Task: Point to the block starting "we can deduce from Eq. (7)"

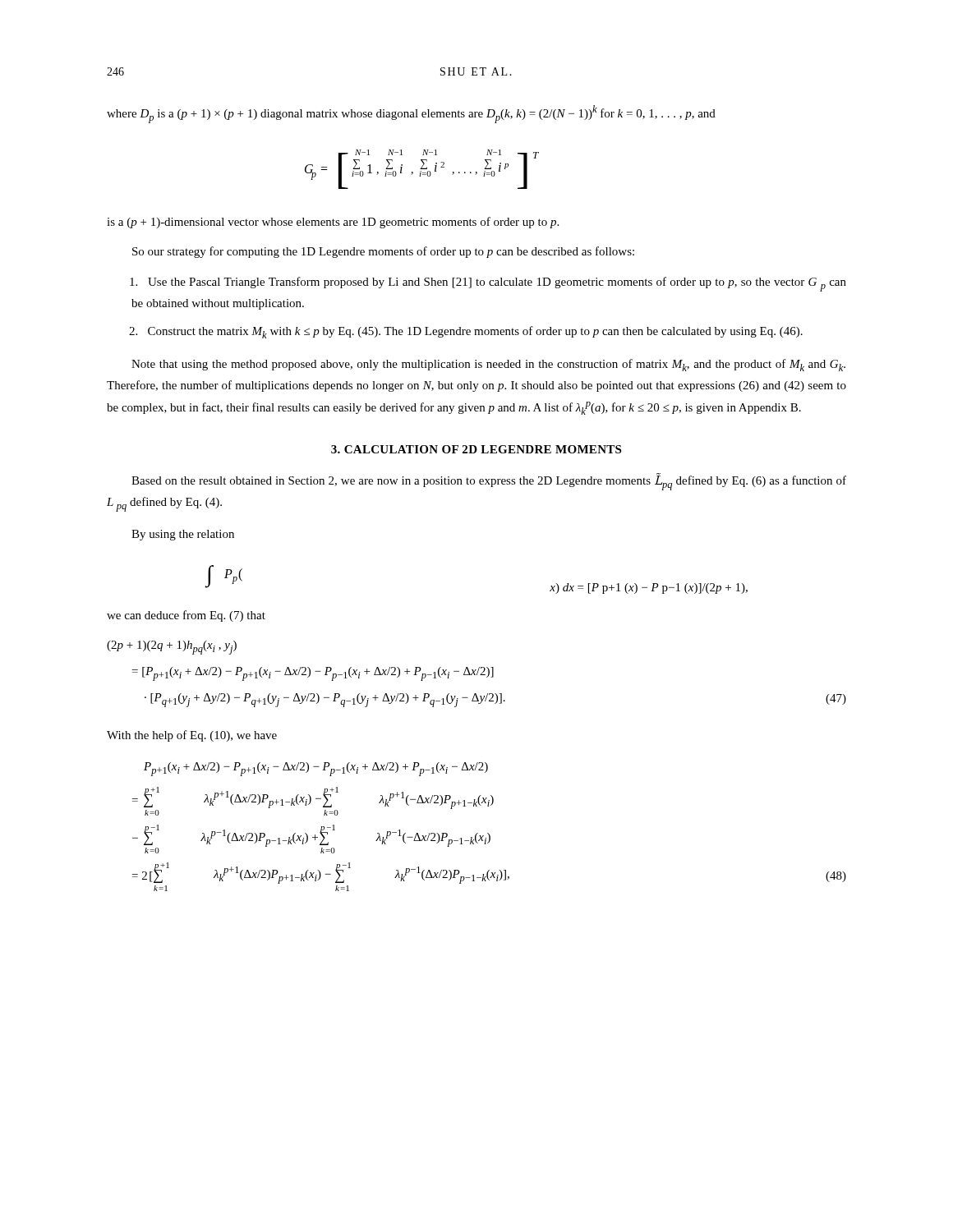Action: pos(186,615)
